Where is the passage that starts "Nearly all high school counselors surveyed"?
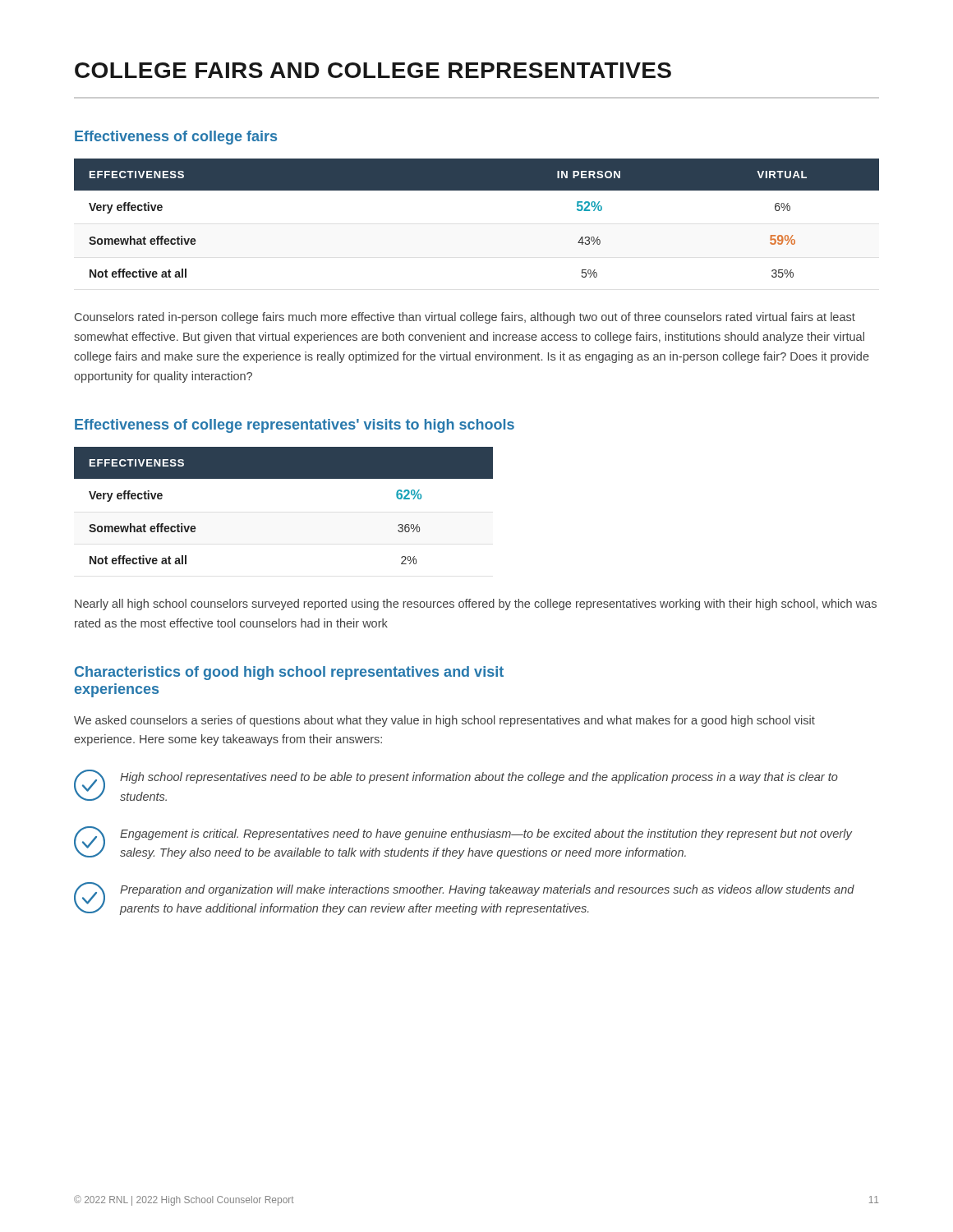The image size is (953, 1232). 475,613
